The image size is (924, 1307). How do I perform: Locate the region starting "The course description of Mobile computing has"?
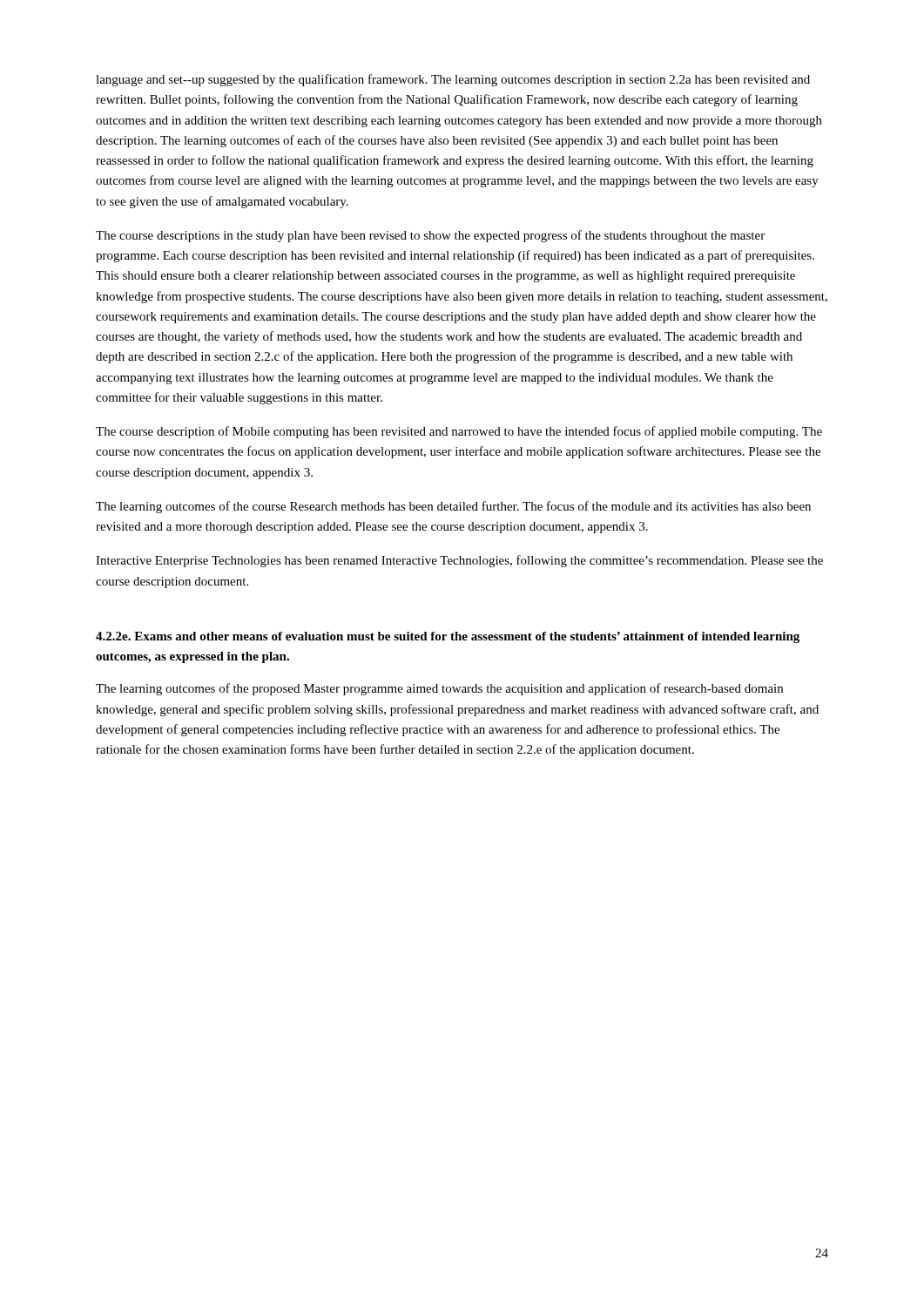(459, 452)
